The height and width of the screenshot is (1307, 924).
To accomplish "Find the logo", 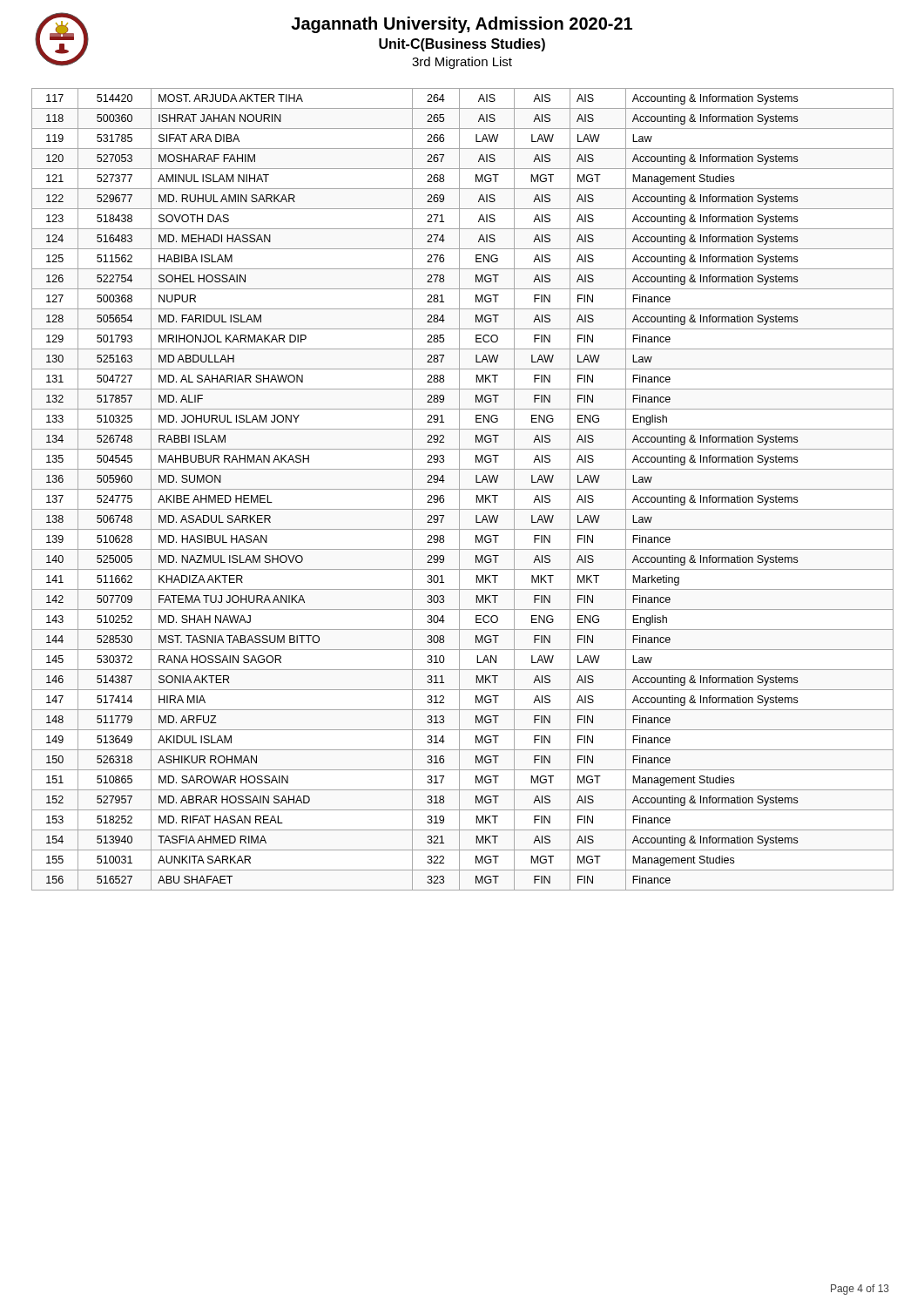I will click(62, 41).
